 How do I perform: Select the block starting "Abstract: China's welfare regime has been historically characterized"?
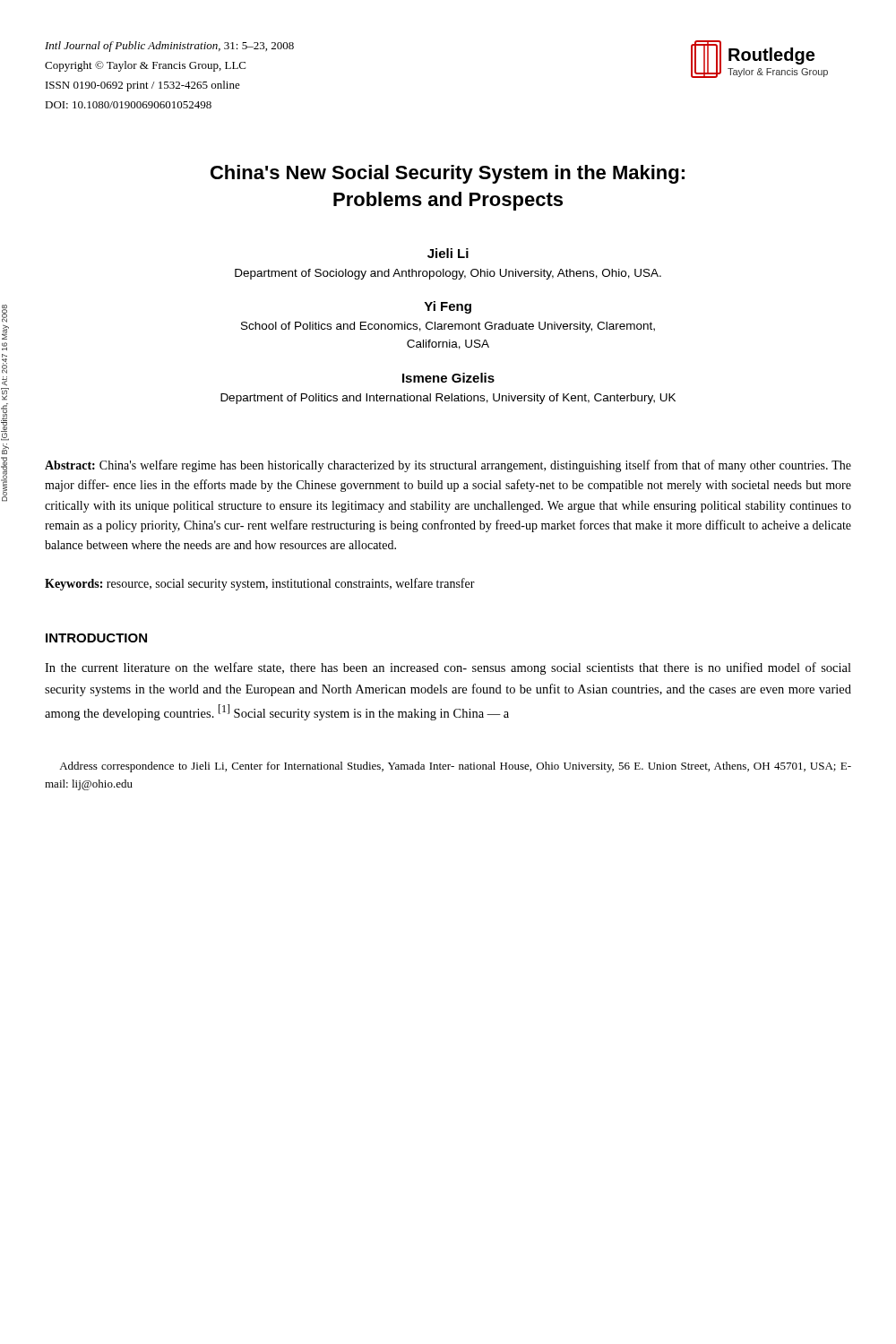[448, 506]
